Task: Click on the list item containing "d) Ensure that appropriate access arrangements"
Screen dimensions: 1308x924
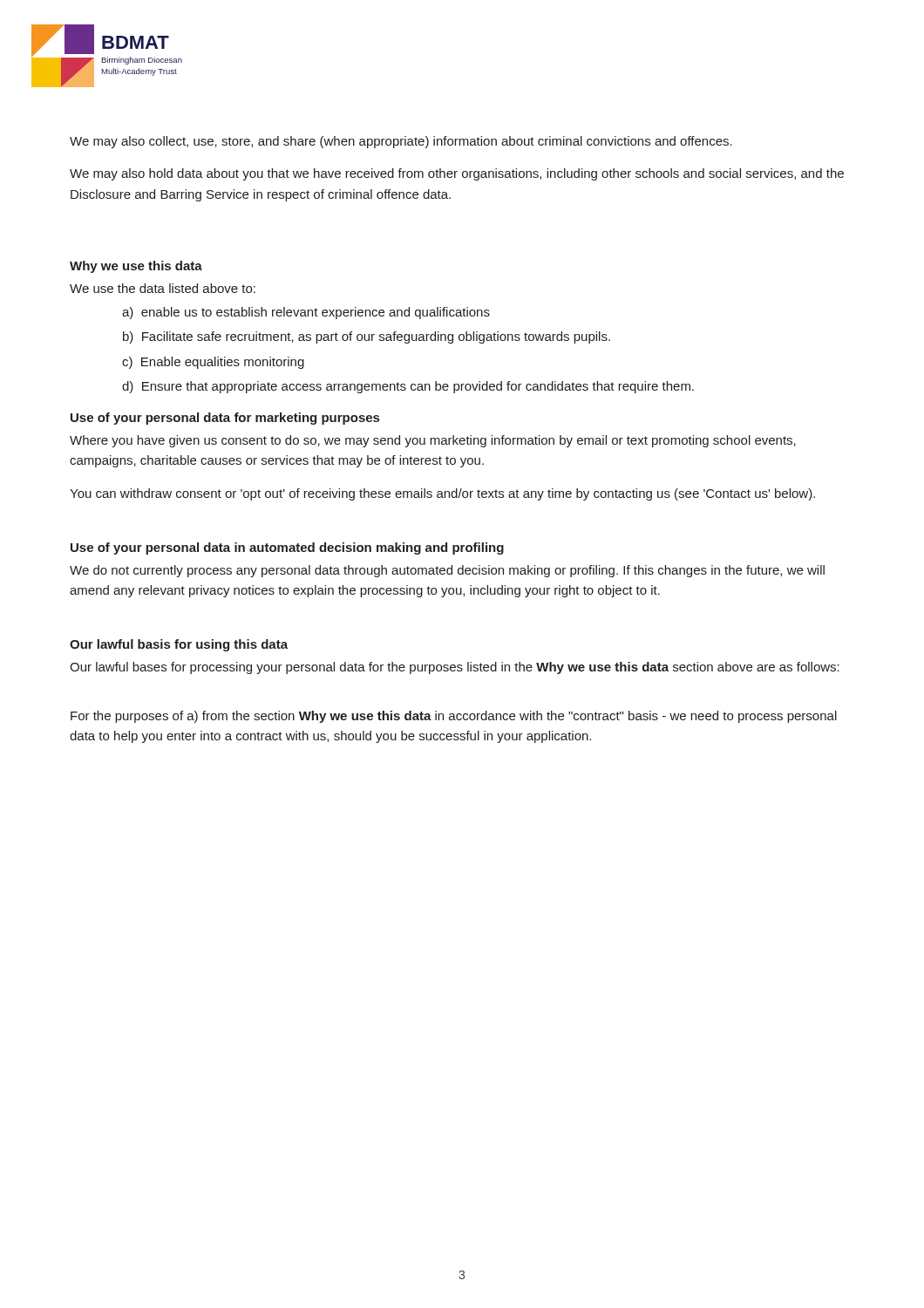Action: pyautogui.click(x=408, y=386)
